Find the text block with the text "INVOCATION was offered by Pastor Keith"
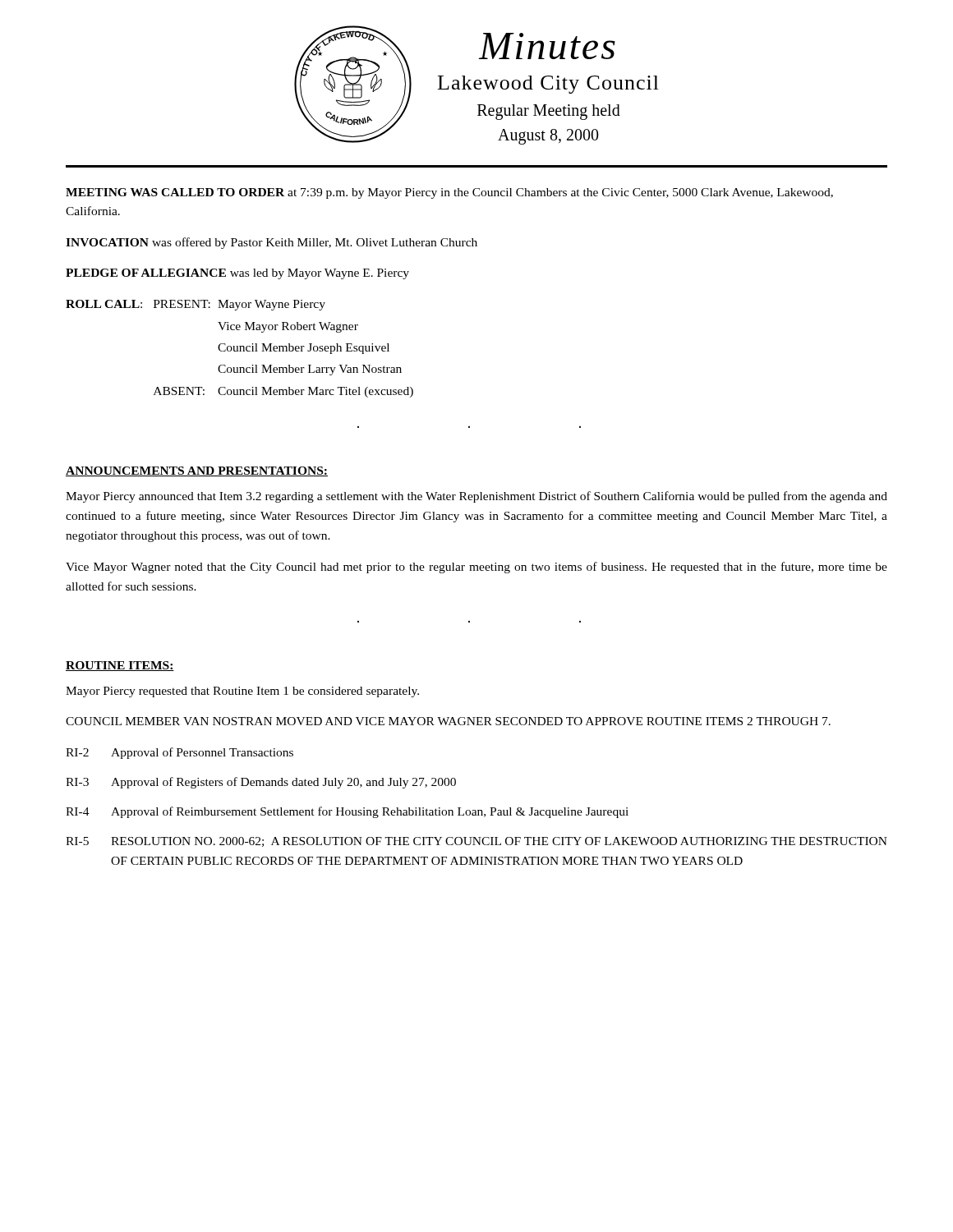This screenshot has width=953, height=1232. [272, 242]
